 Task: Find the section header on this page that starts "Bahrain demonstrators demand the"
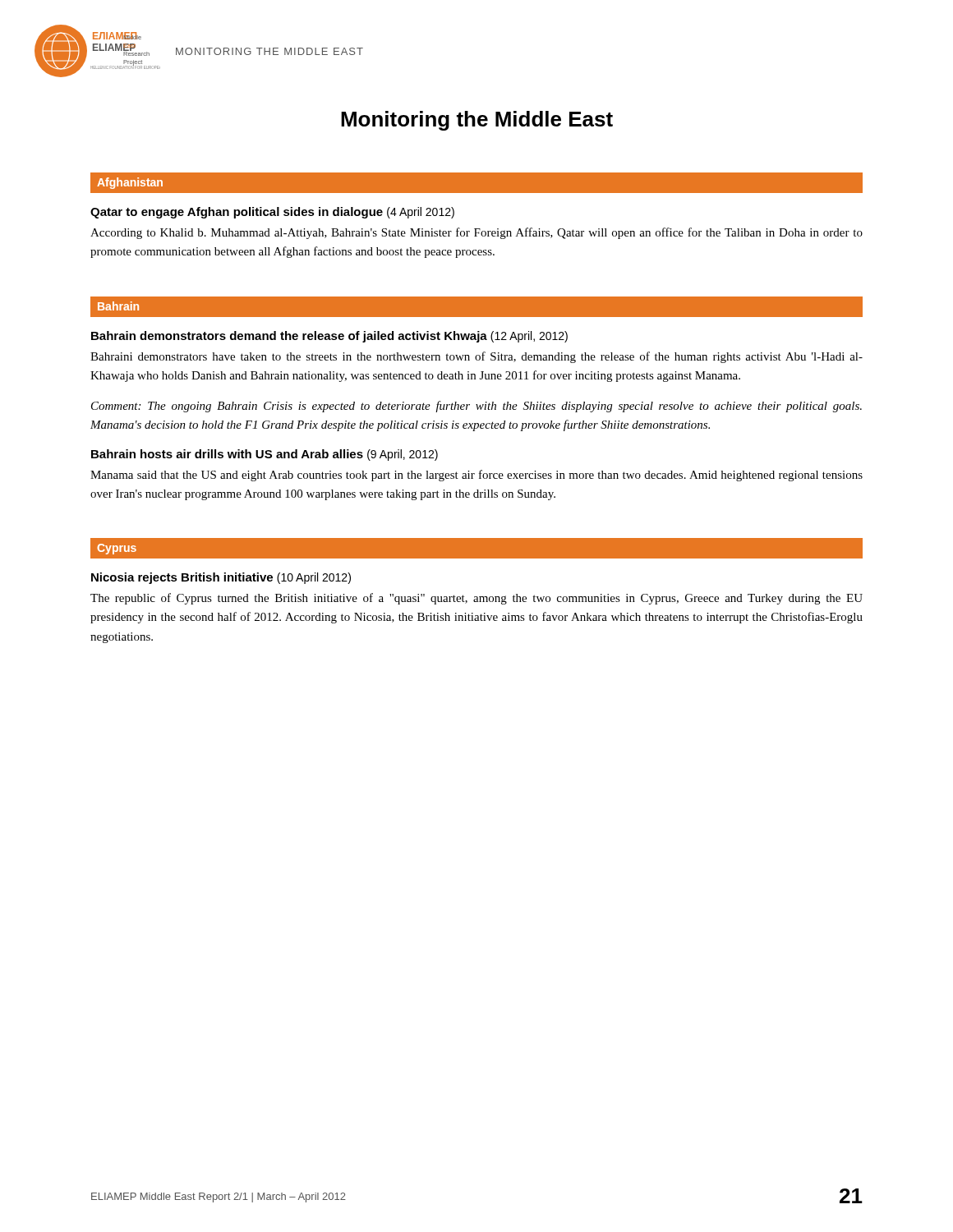(x=329, y=335)
